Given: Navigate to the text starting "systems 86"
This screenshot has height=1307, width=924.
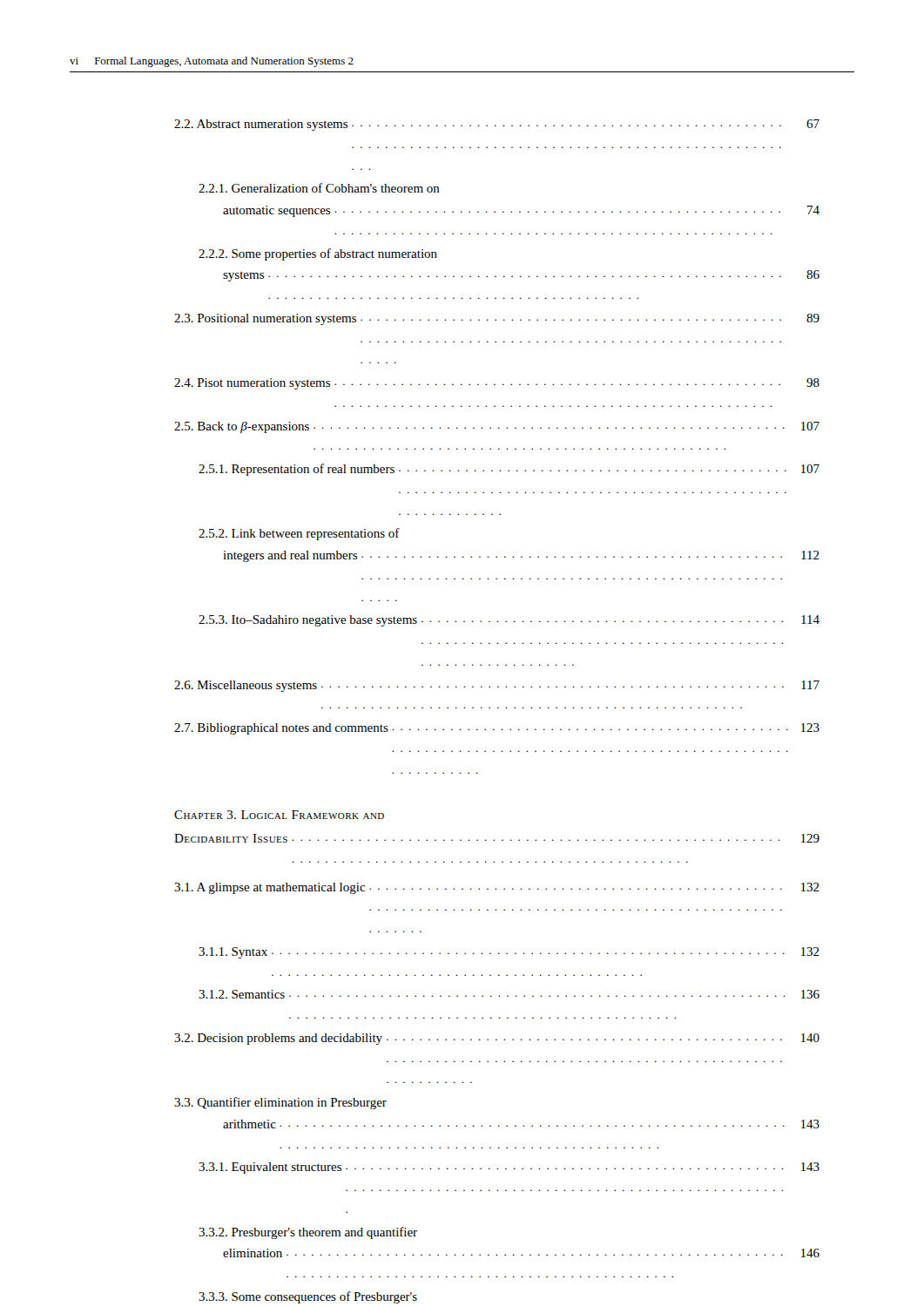Looking at the screenshot, I should coord(521,285).
